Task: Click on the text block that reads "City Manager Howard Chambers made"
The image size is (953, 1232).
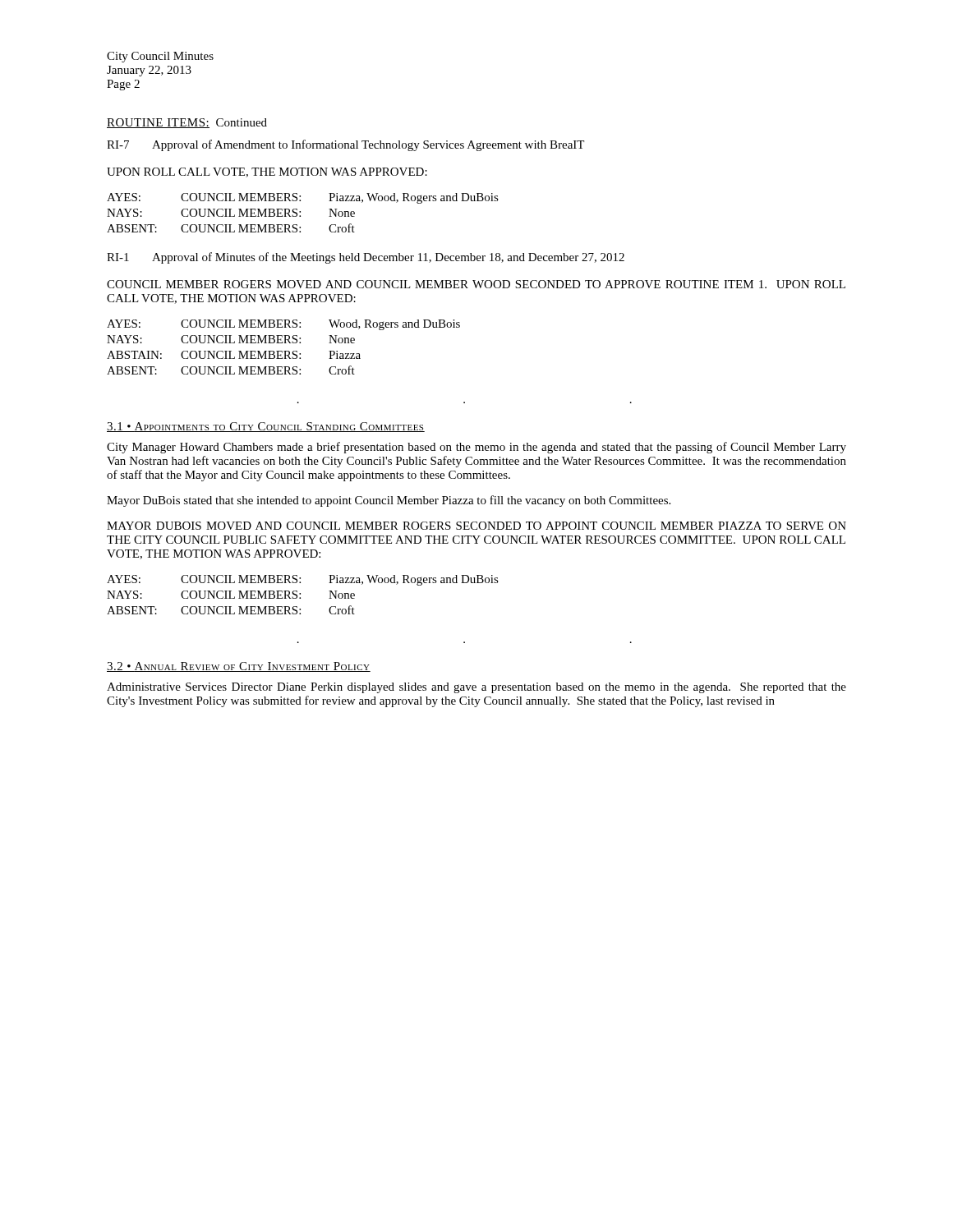Action: 476,461
